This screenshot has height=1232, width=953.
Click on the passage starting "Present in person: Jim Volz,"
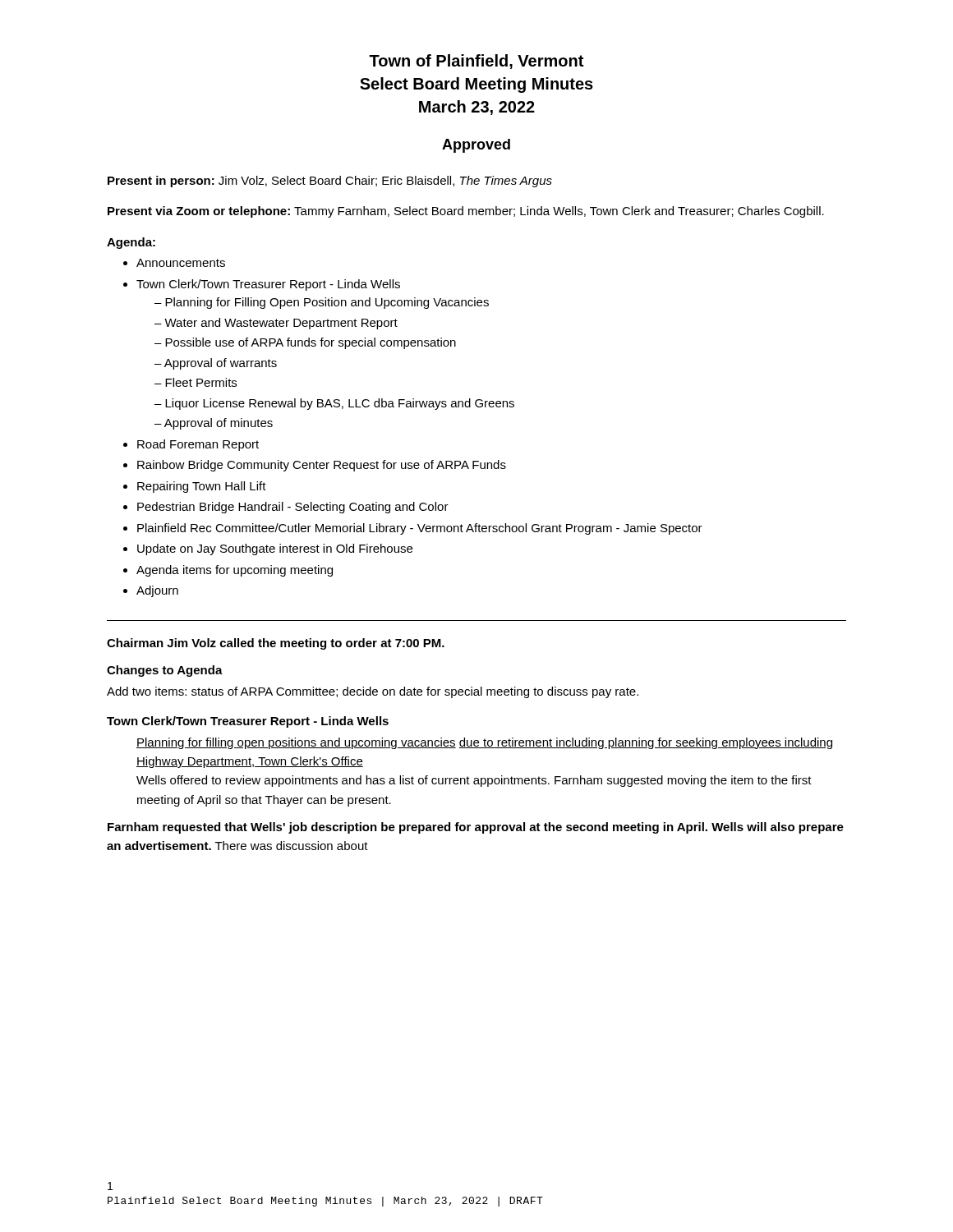(x=329, y=180)
